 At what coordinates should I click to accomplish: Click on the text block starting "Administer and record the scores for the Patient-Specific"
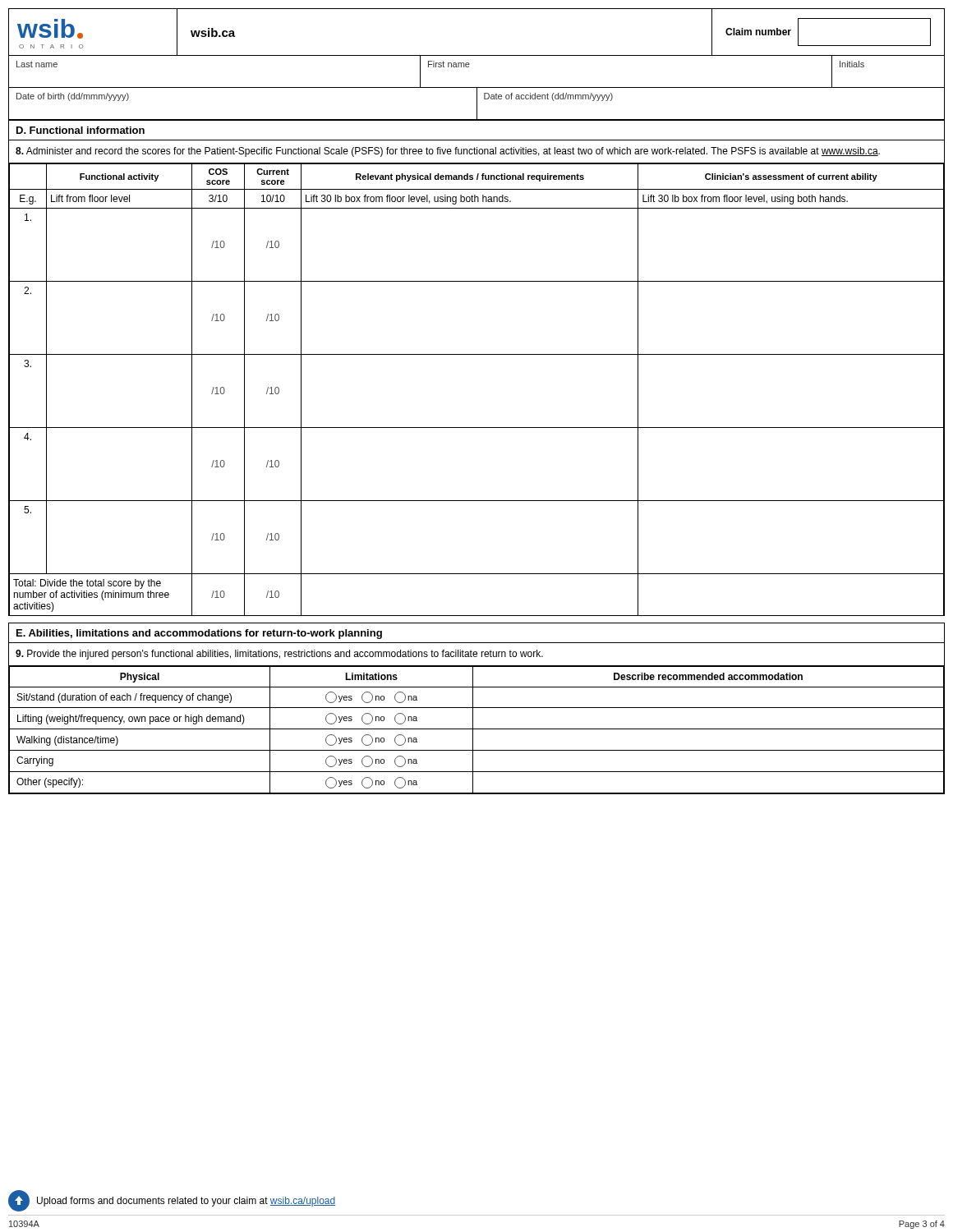[x=448, y=151]
